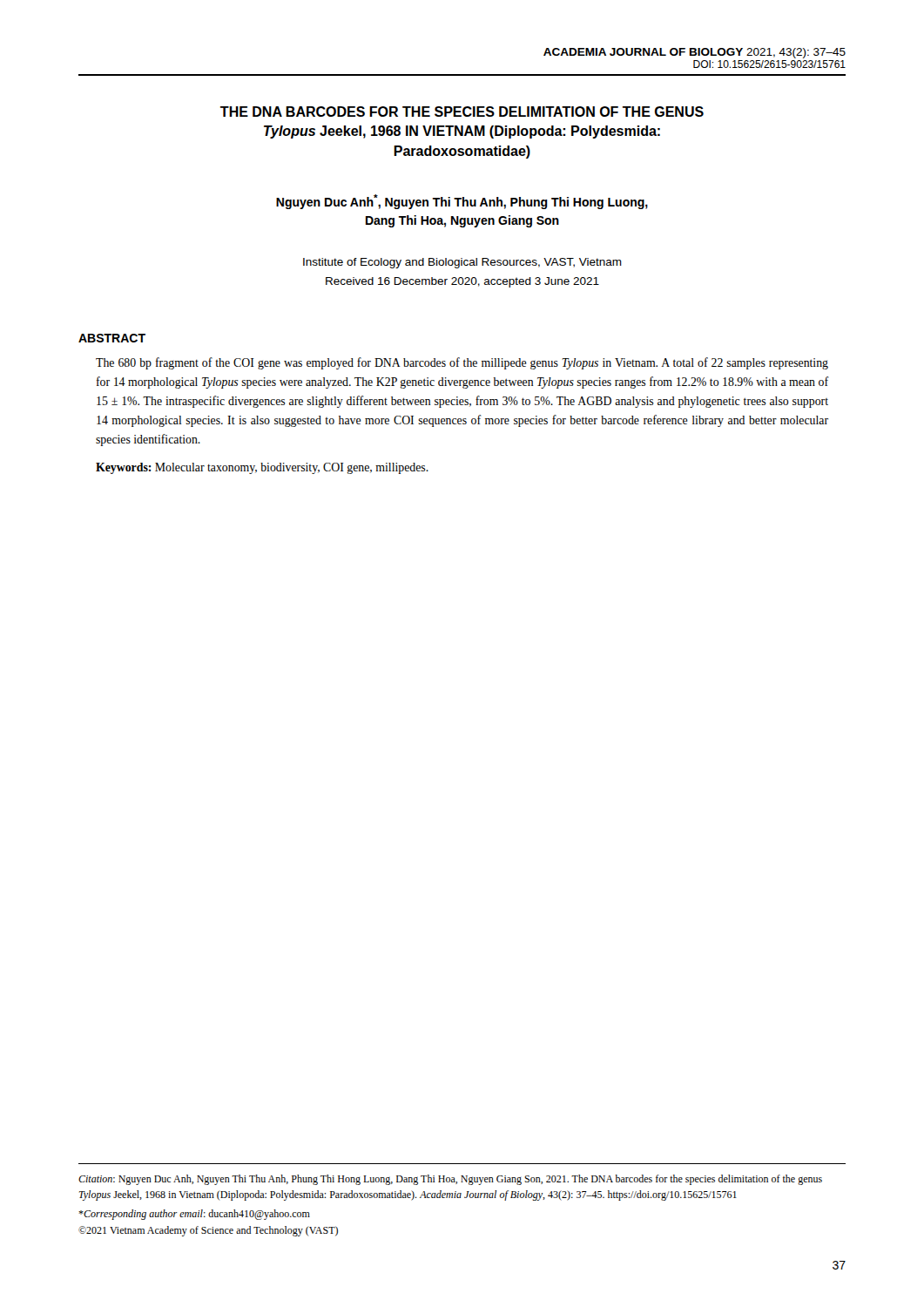This screenshot has height=1307, width=924.
Task: Point to the title beginning "THE DNA BARCODES"
Action: click(462, 132)
